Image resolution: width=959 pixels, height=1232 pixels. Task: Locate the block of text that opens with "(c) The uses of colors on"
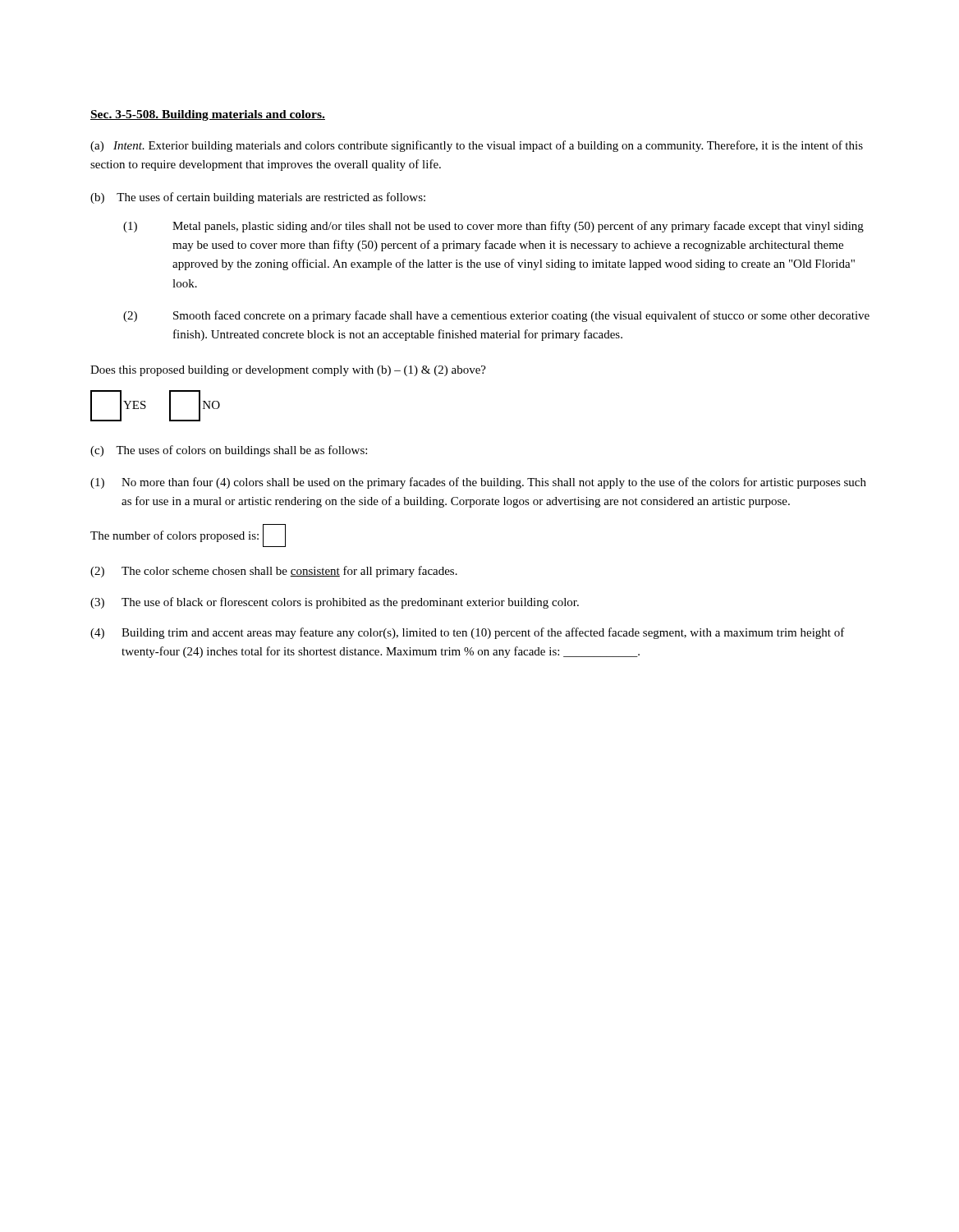click(229, 450)
